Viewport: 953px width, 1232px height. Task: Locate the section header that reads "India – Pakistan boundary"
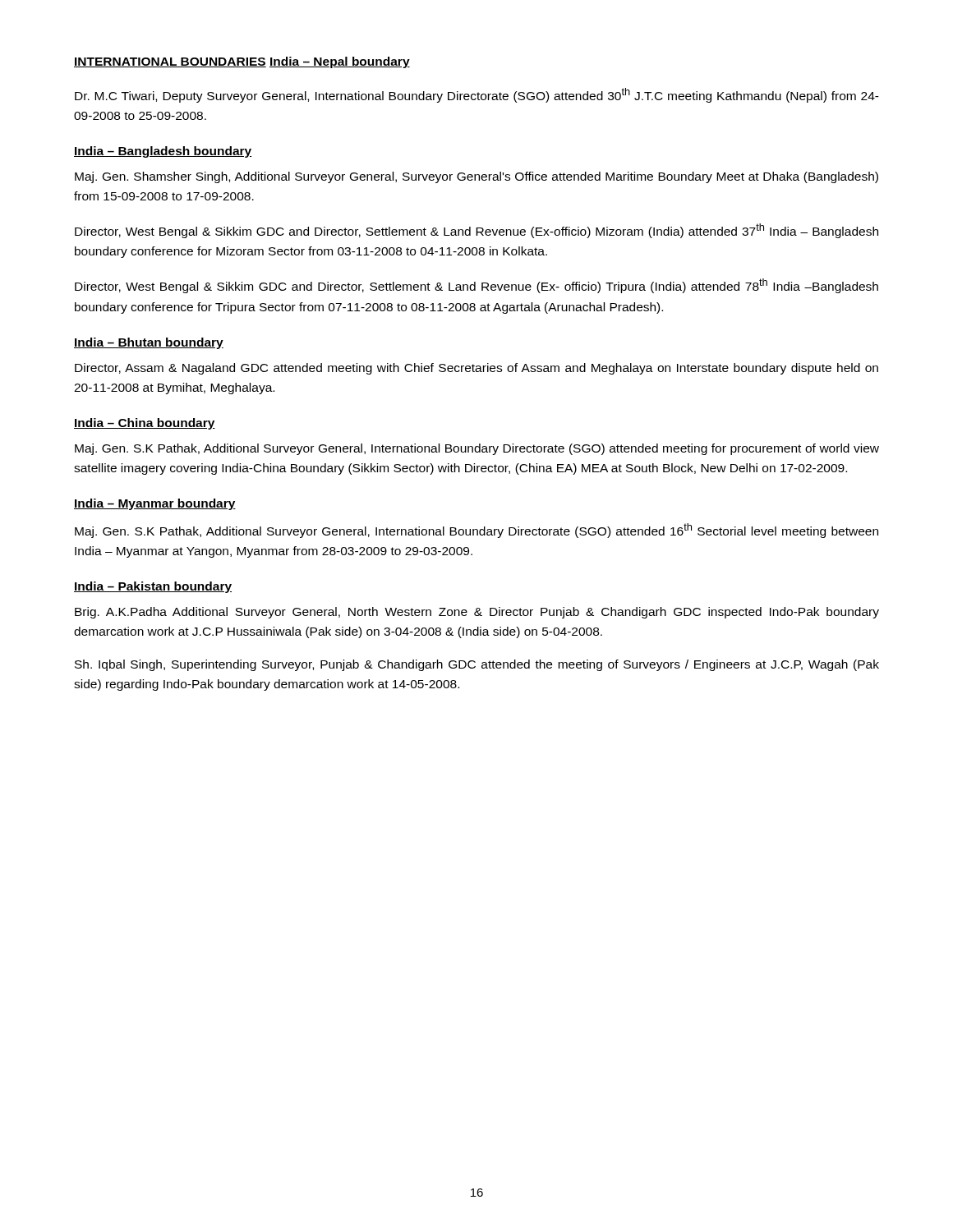[153, 586]
